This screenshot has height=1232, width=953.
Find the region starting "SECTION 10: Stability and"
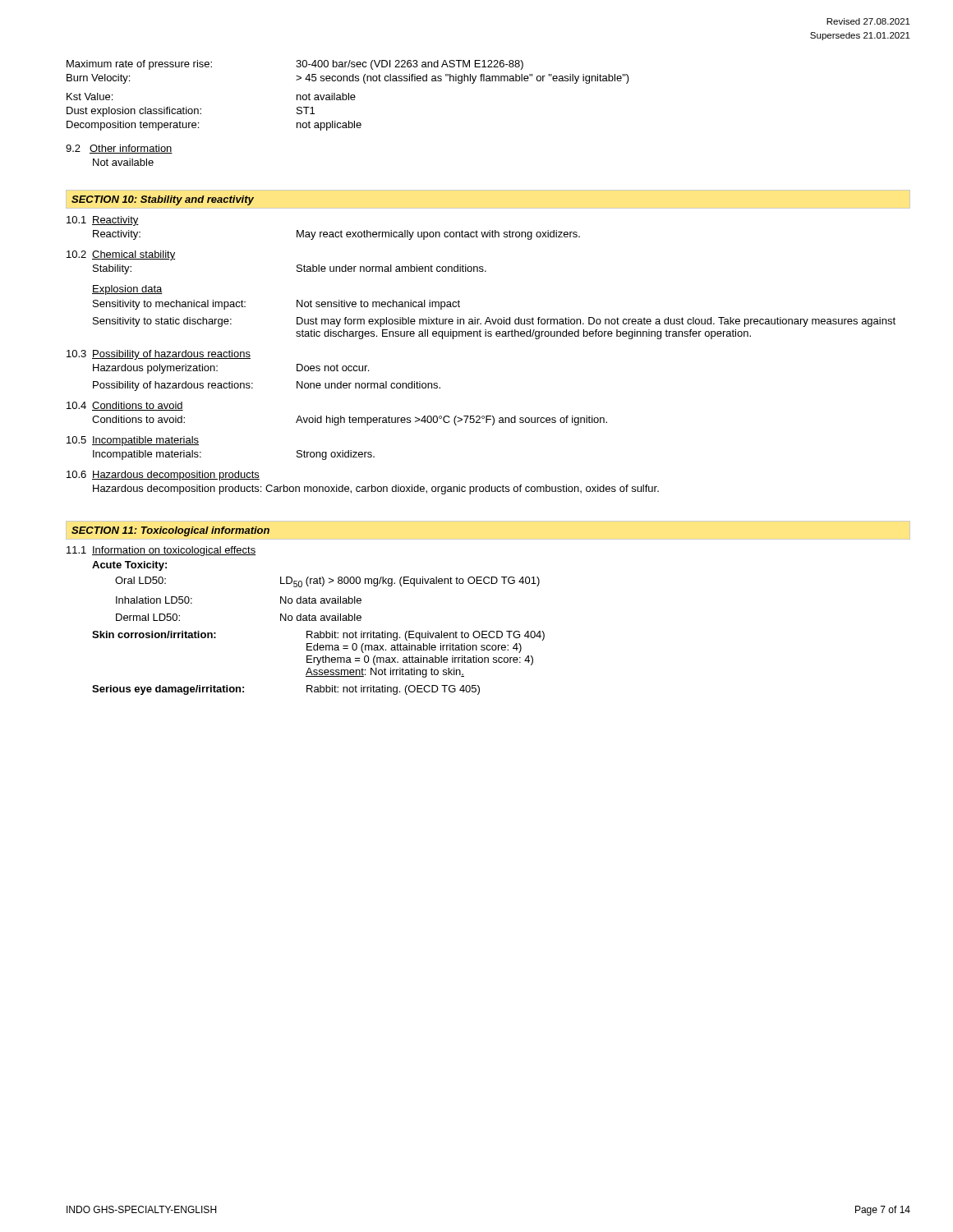pyautogui.click(x=163, y=199)
